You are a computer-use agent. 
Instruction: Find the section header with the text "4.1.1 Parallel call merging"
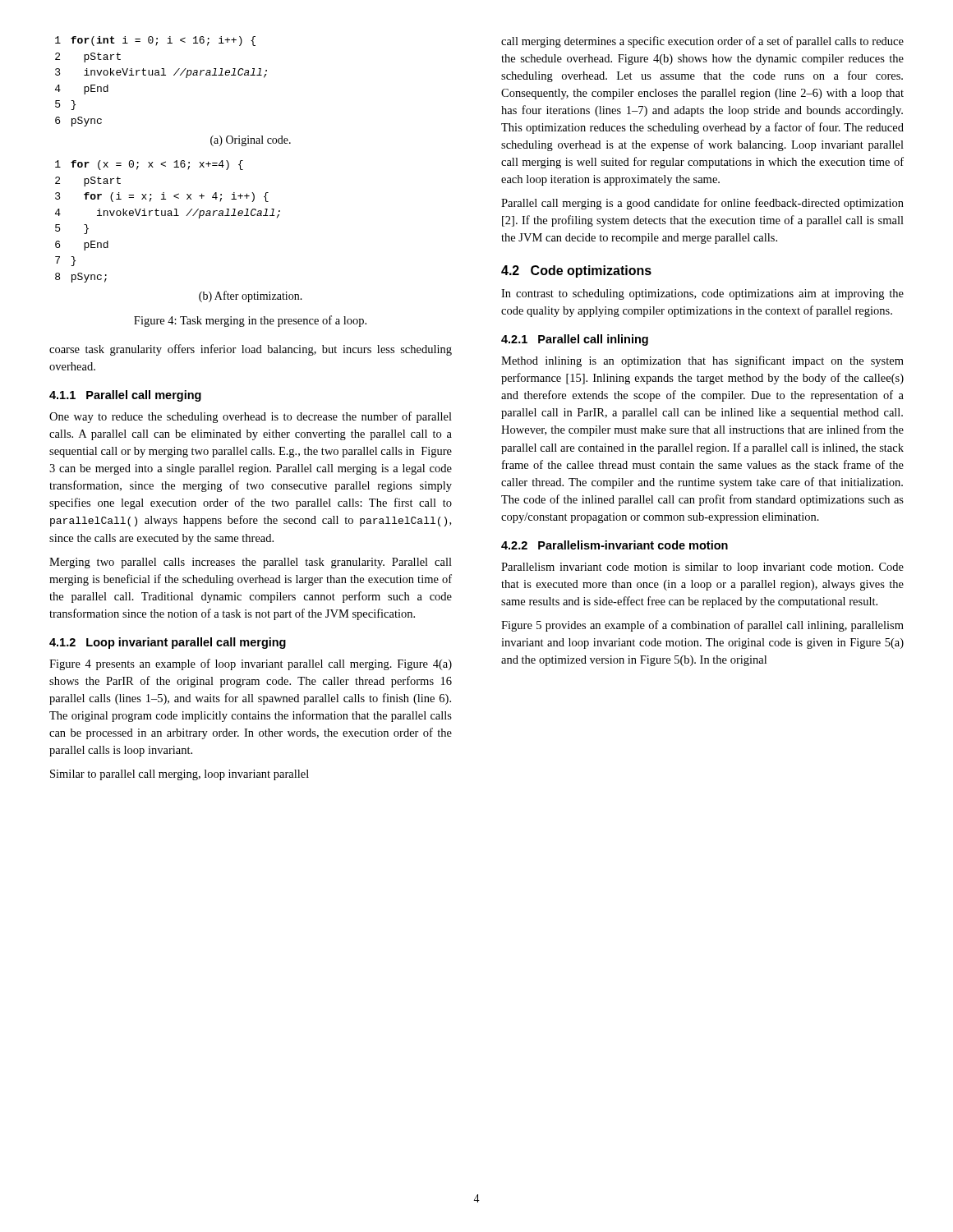pos(125,395)
